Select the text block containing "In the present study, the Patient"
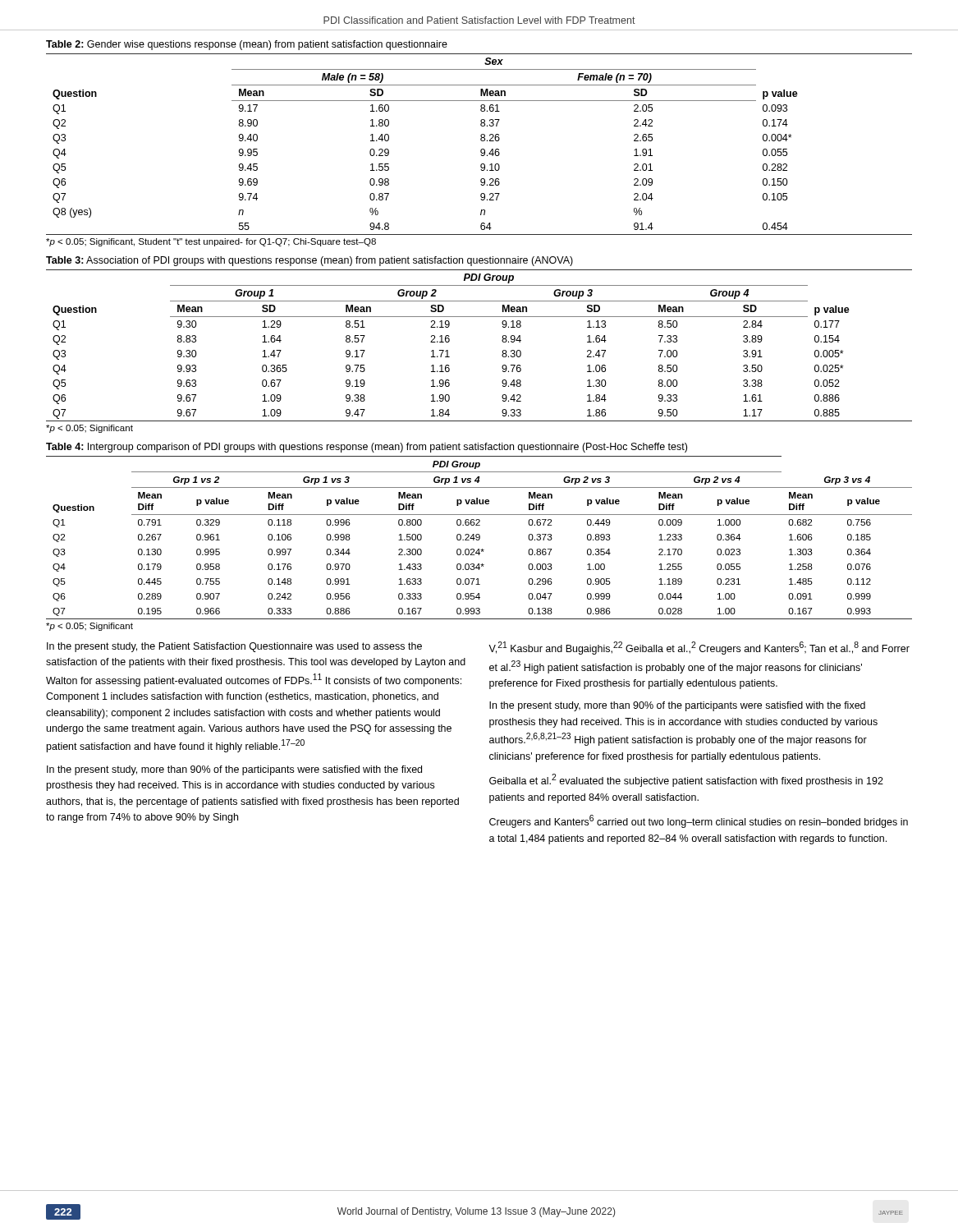Viewport: 958px width, 1232px height. coord(256,697)
